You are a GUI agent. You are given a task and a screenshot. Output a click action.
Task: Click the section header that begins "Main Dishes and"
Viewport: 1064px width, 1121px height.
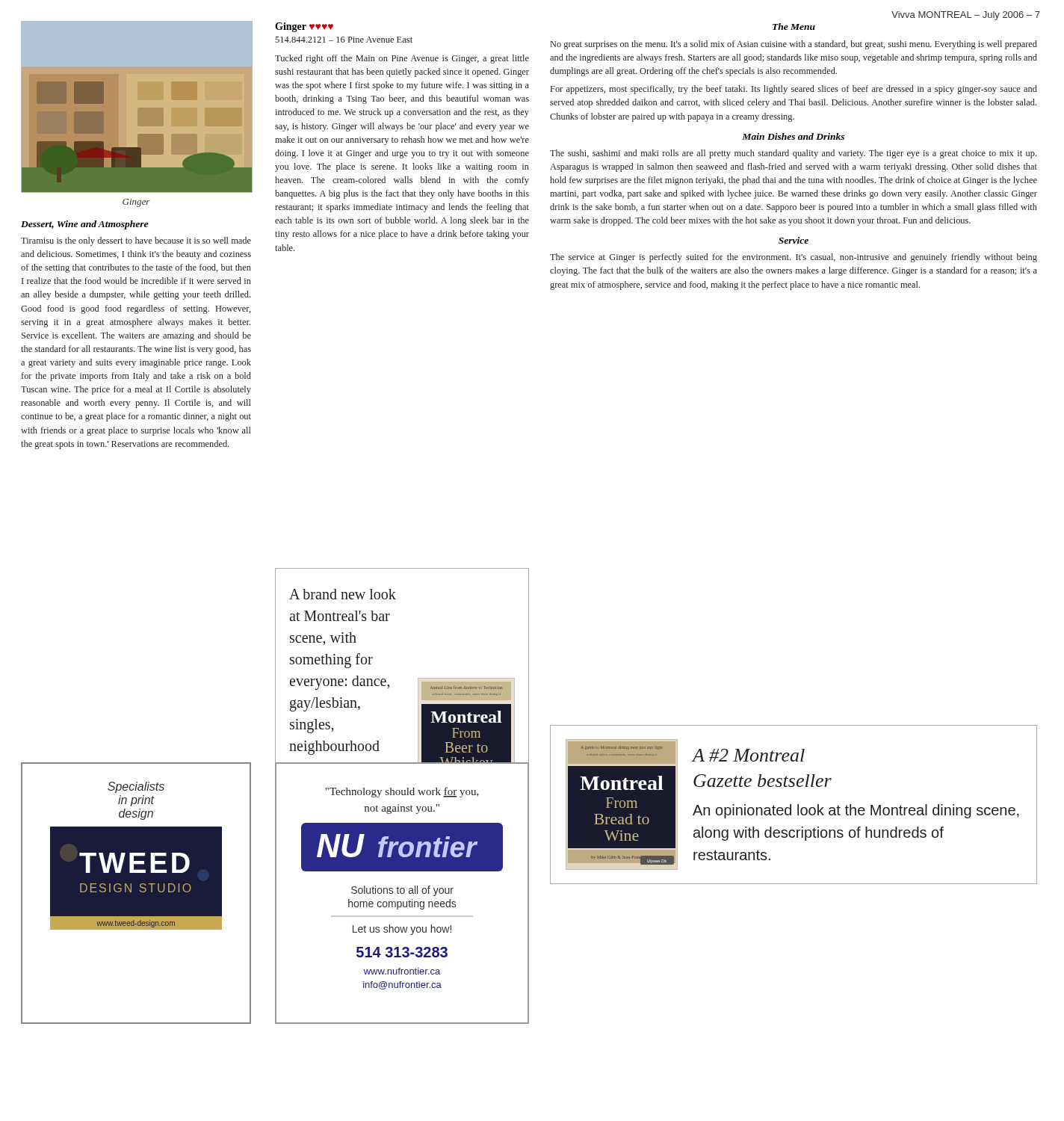click(794, 136)
